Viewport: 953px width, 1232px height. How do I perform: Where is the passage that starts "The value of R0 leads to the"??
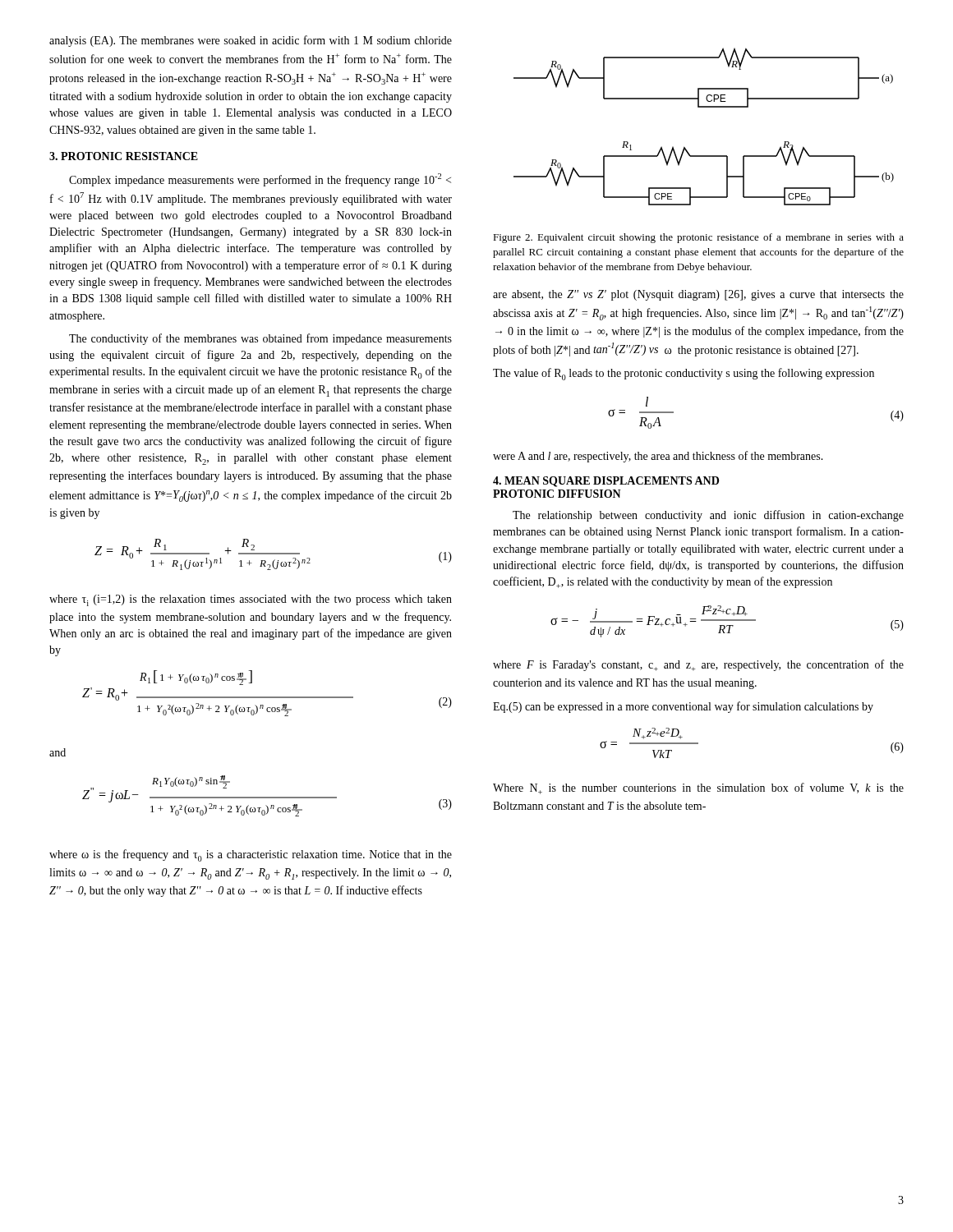[698, 374]
